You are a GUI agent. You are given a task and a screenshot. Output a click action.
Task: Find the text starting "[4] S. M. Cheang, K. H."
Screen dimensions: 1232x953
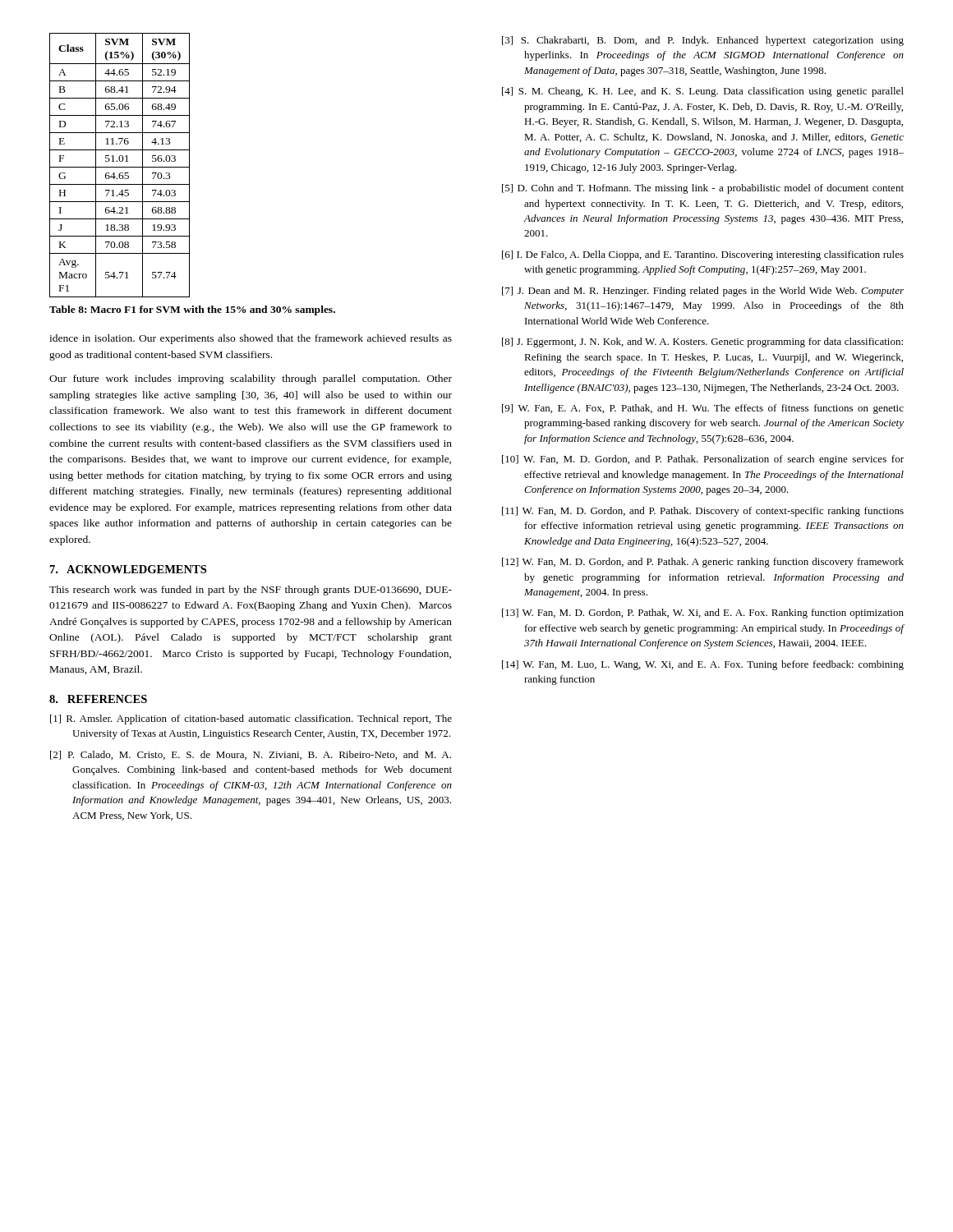[x=702, y=129]
